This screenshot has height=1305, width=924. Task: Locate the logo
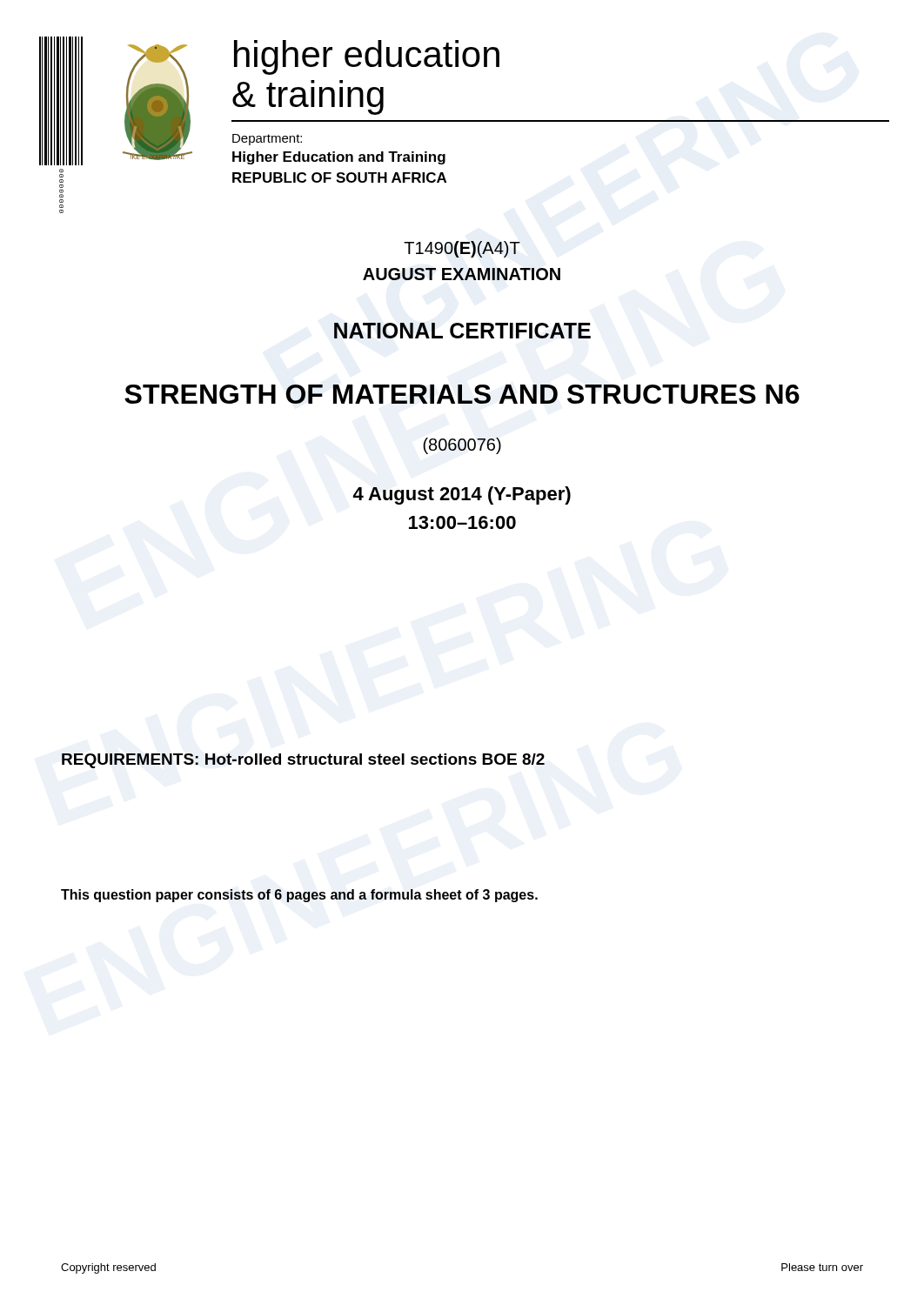(157, 99)
